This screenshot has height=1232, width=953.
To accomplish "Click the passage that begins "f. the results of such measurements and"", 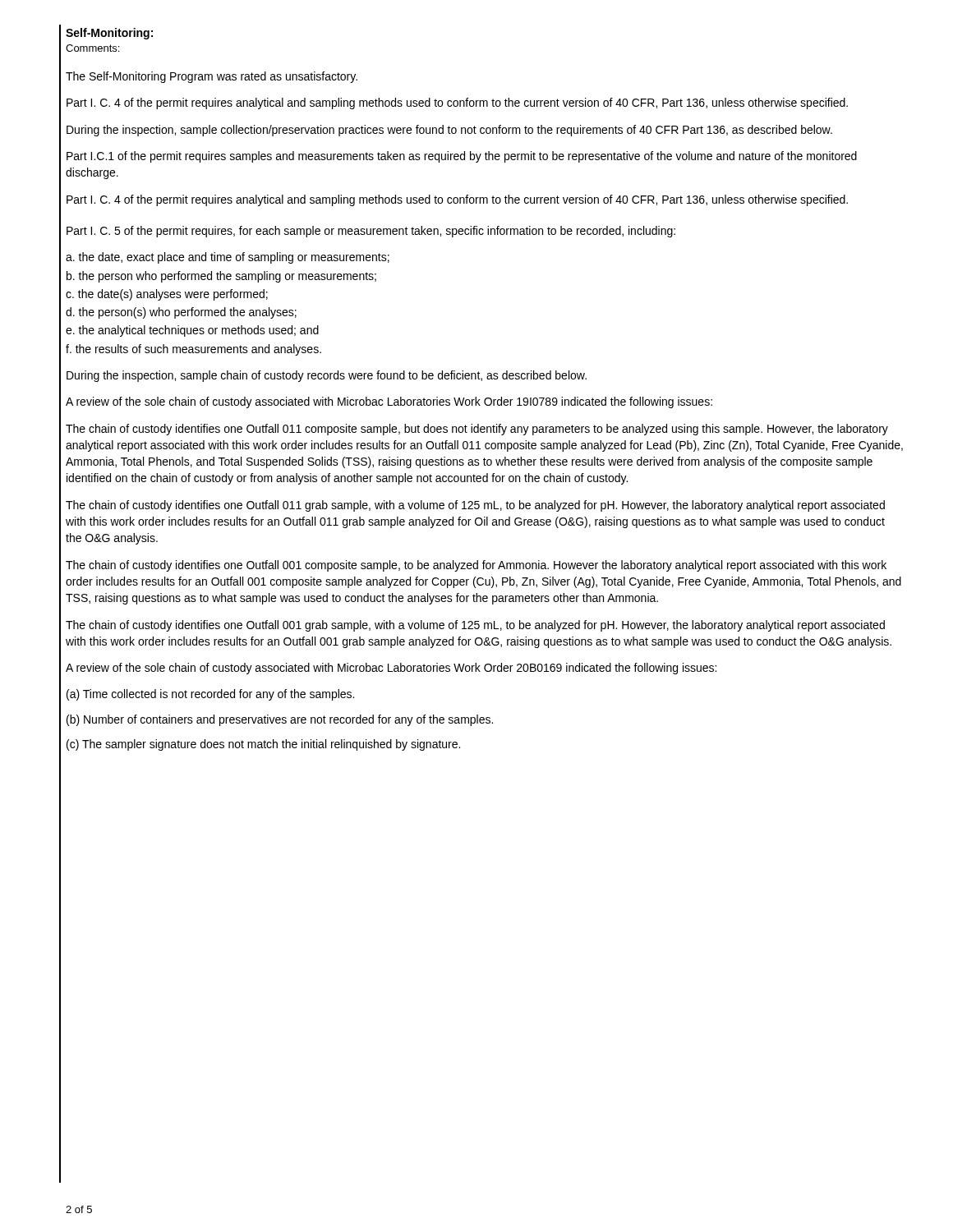I will point(194,349).
